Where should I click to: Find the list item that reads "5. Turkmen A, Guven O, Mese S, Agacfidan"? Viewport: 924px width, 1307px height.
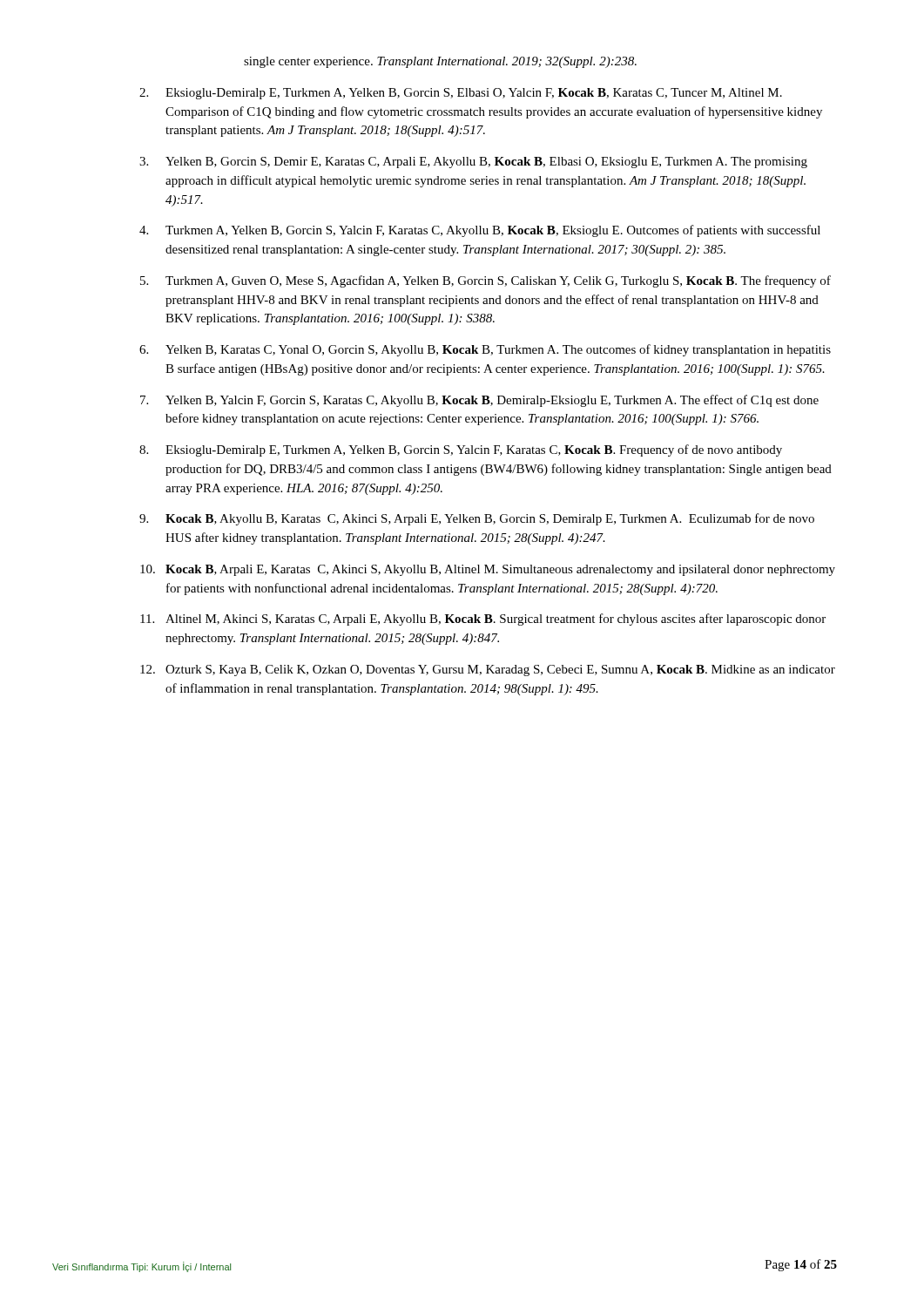(x=488, y=300)
